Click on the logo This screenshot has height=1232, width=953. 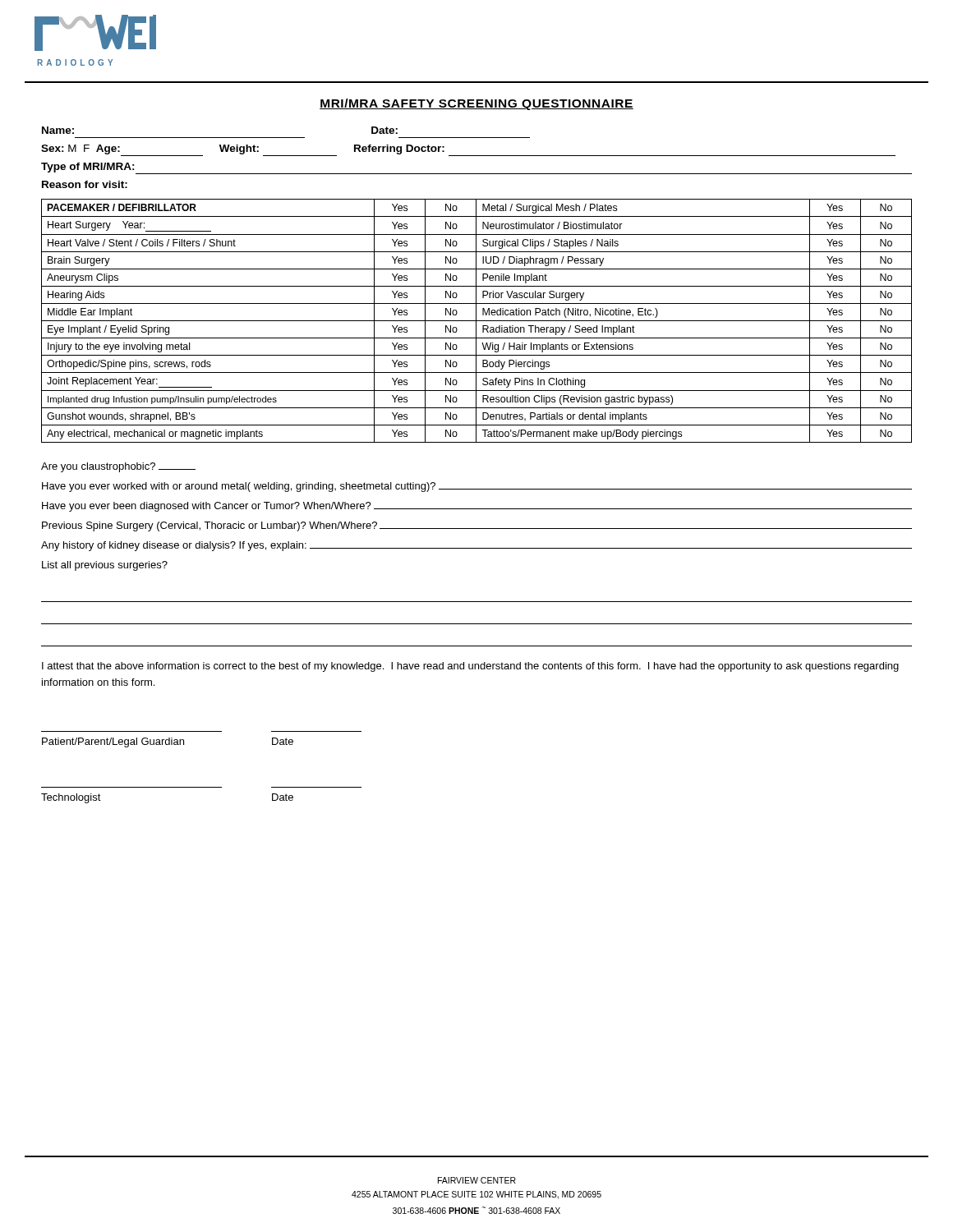[476, 41]
